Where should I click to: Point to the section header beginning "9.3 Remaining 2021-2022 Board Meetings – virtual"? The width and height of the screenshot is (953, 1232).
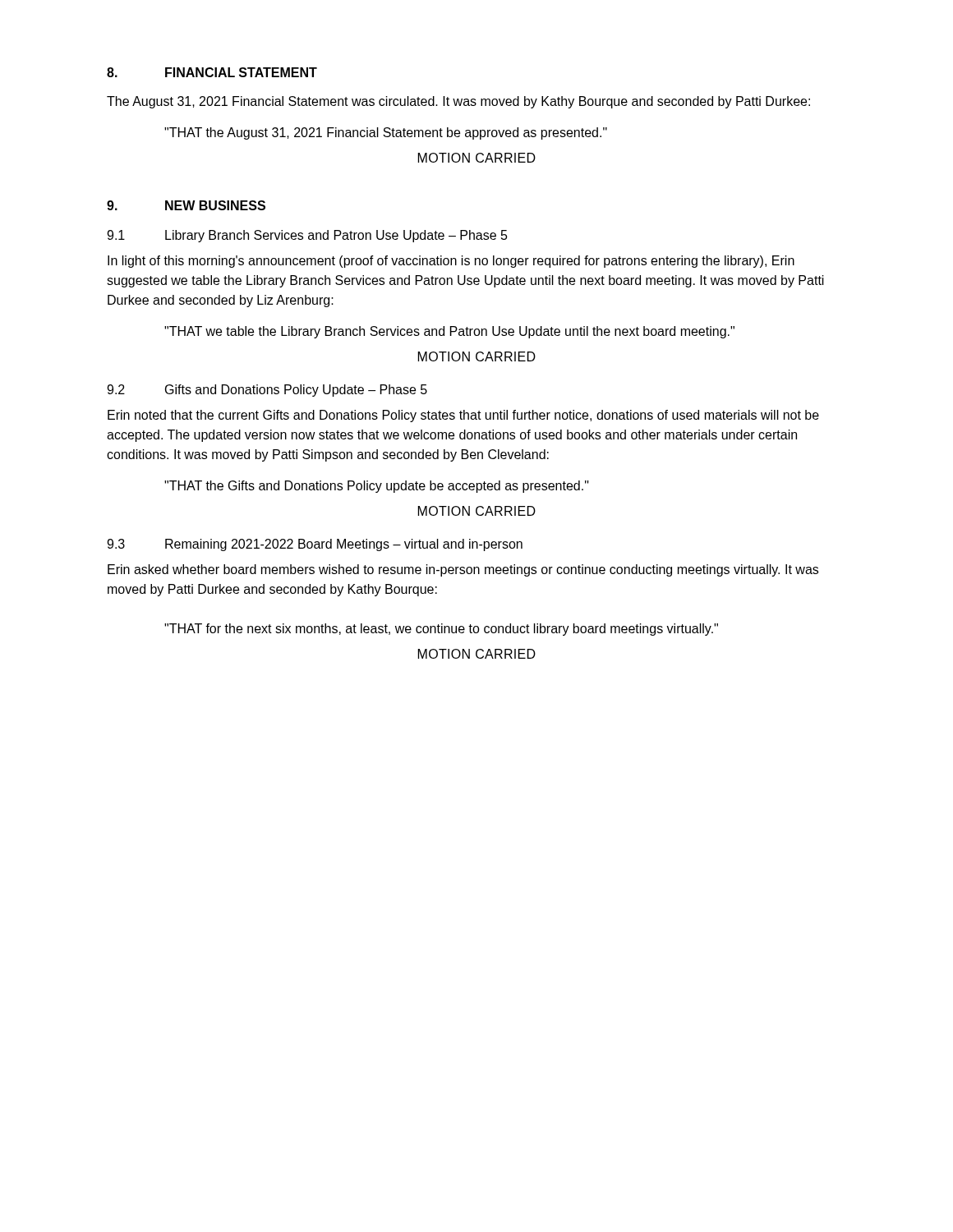tap(315, 545)
